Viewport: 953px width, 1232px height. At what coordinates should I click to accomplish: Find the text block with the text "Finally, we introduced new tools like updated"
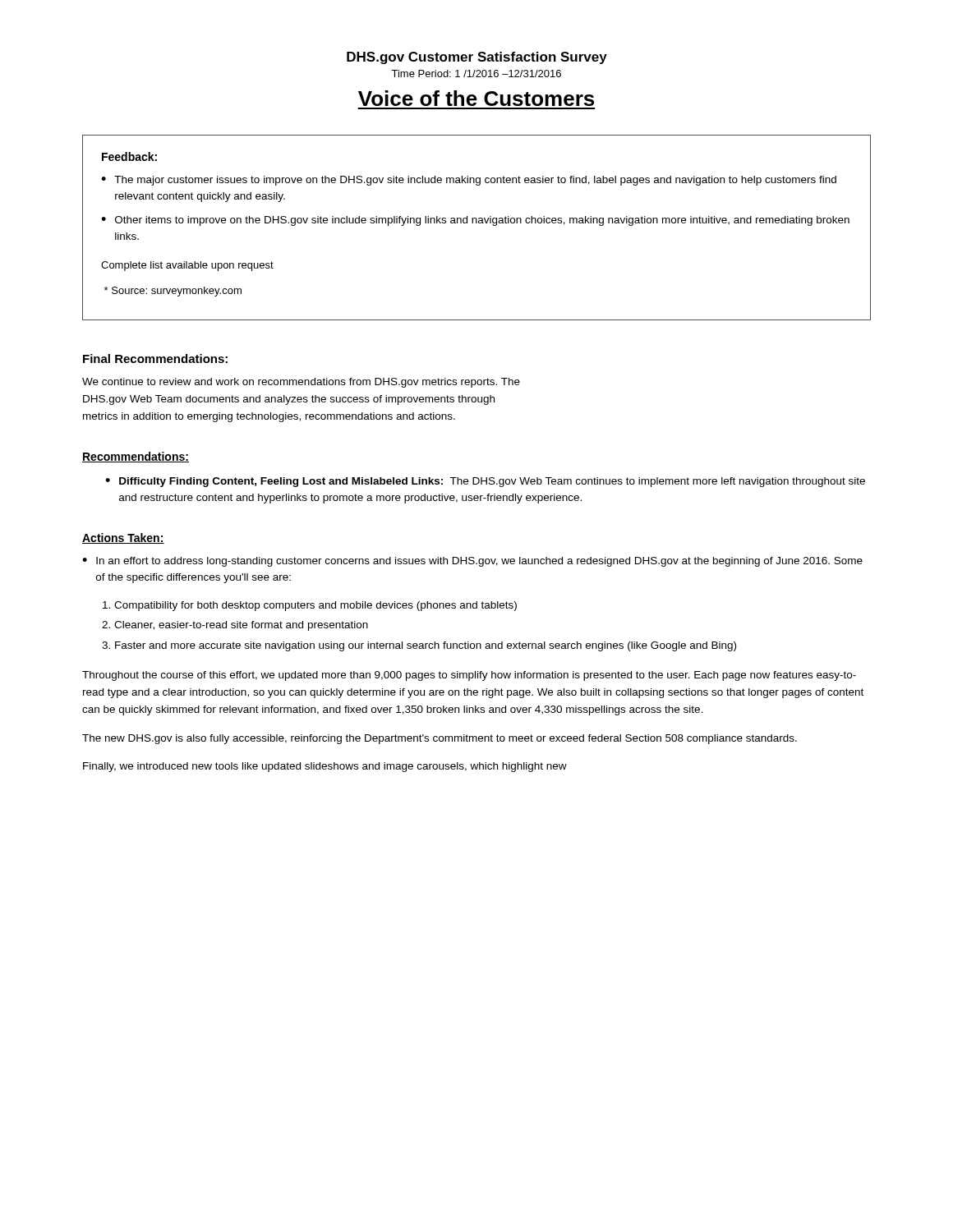click(324, 766)
